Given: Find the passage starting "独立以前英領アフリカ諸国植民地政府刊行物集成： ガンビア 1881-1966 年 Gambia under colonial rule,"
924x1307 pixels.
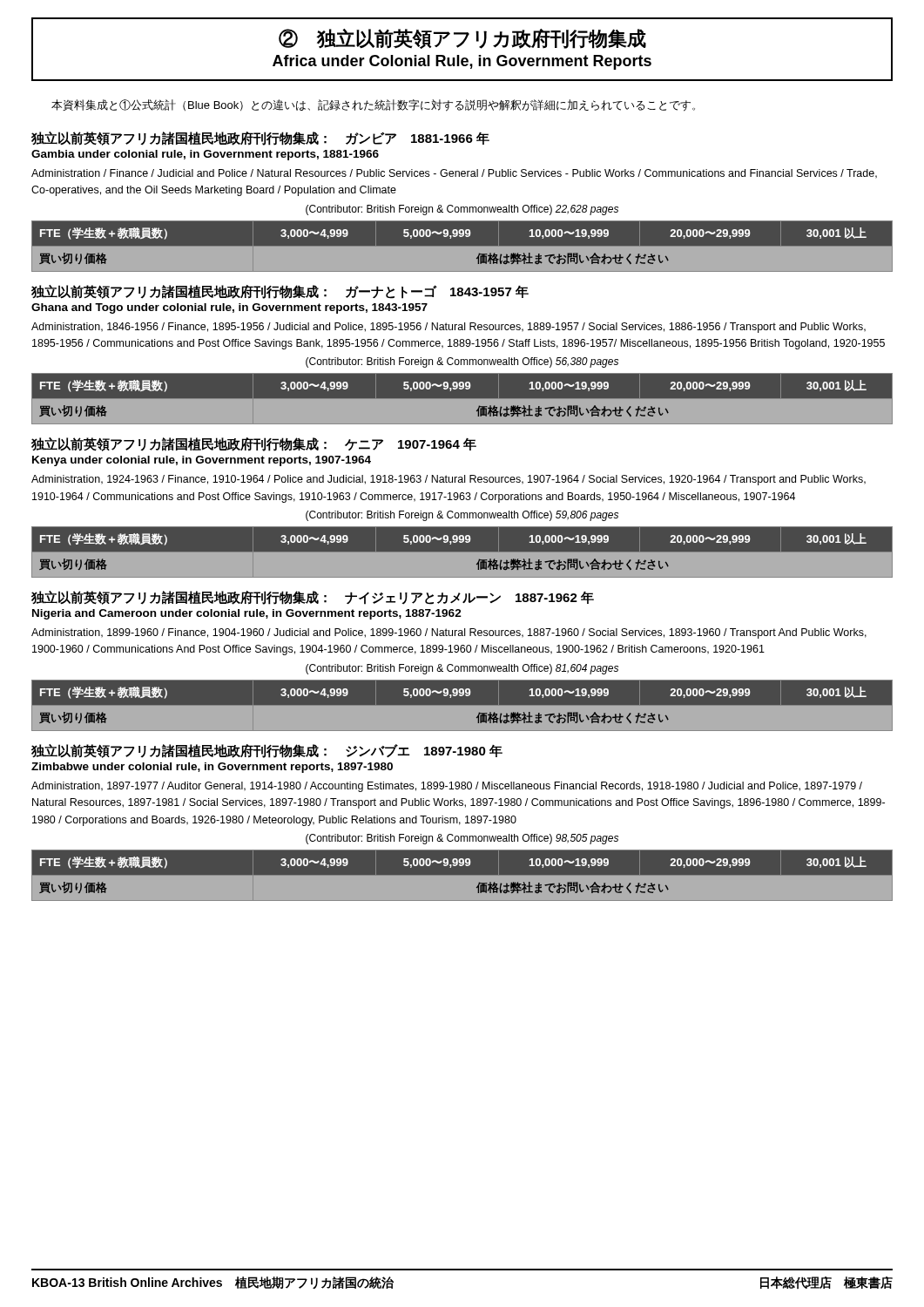Looking at the screenshot, I should point(462,145).
